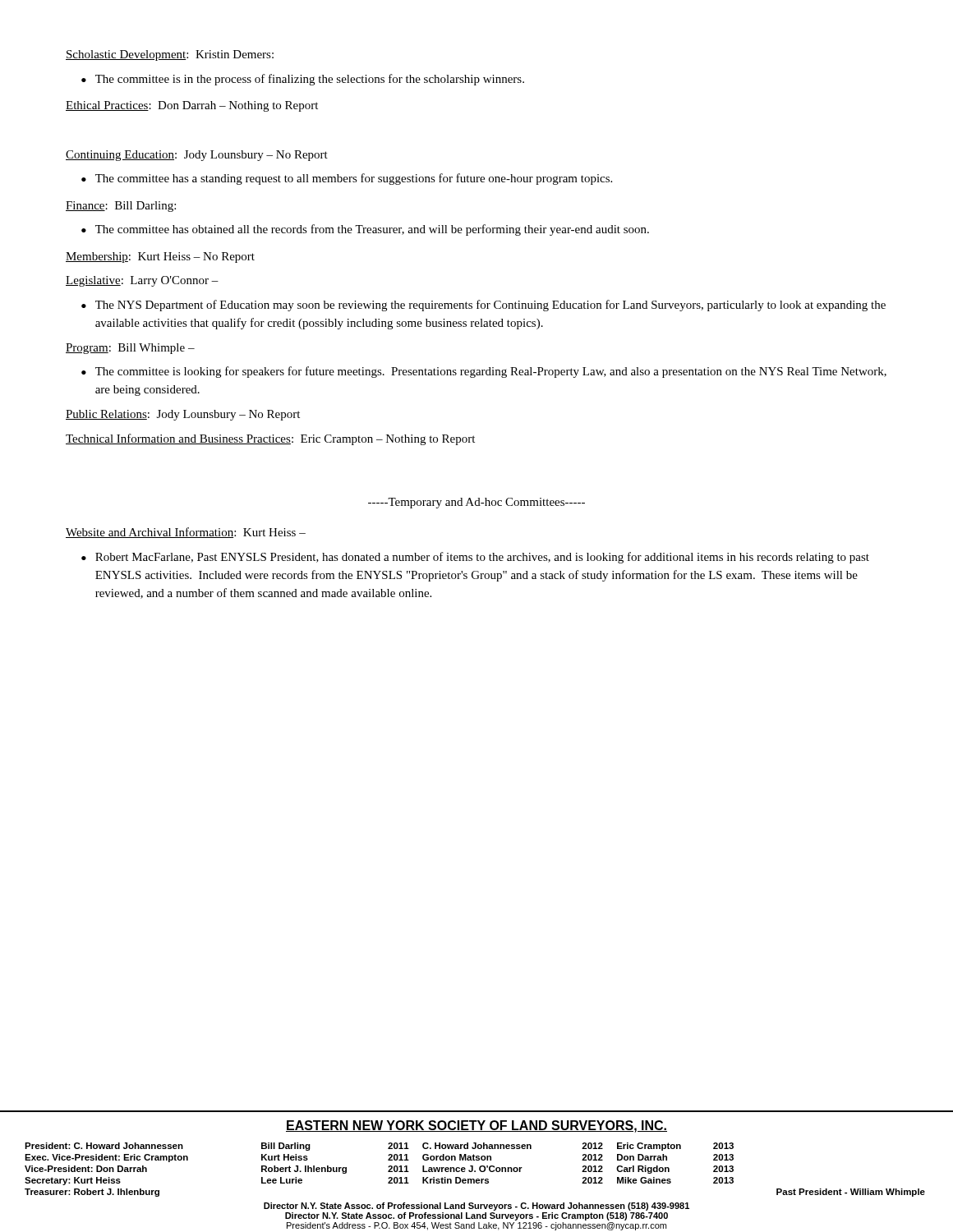Locate the block of text that opens with "• Robert MacFarlane,"
The height and width of the screenshot is (1232, 953).
coord(484,576)
